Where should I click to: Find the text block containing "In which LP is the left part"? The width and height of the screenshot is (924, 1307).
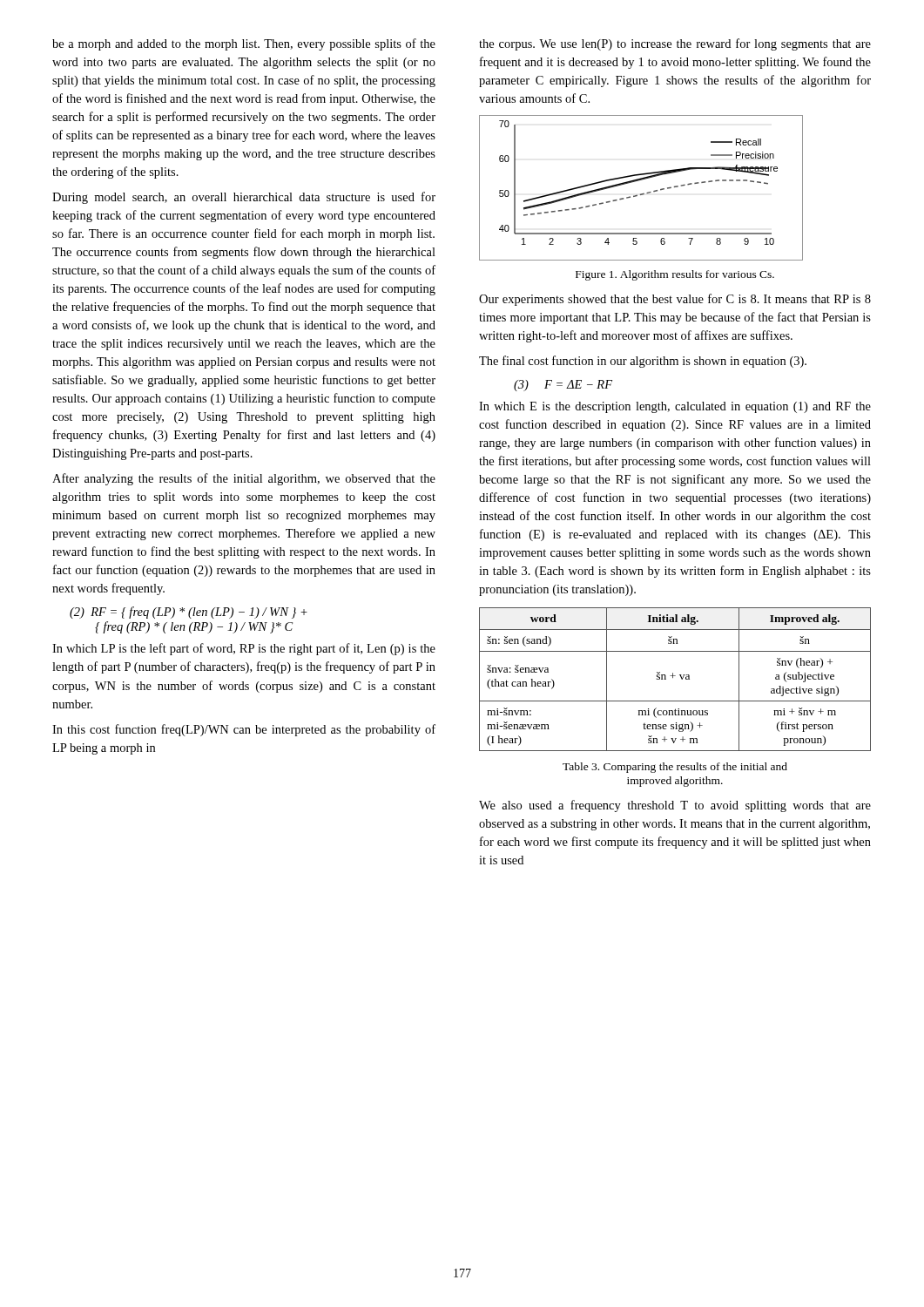(x=244, y=676)
